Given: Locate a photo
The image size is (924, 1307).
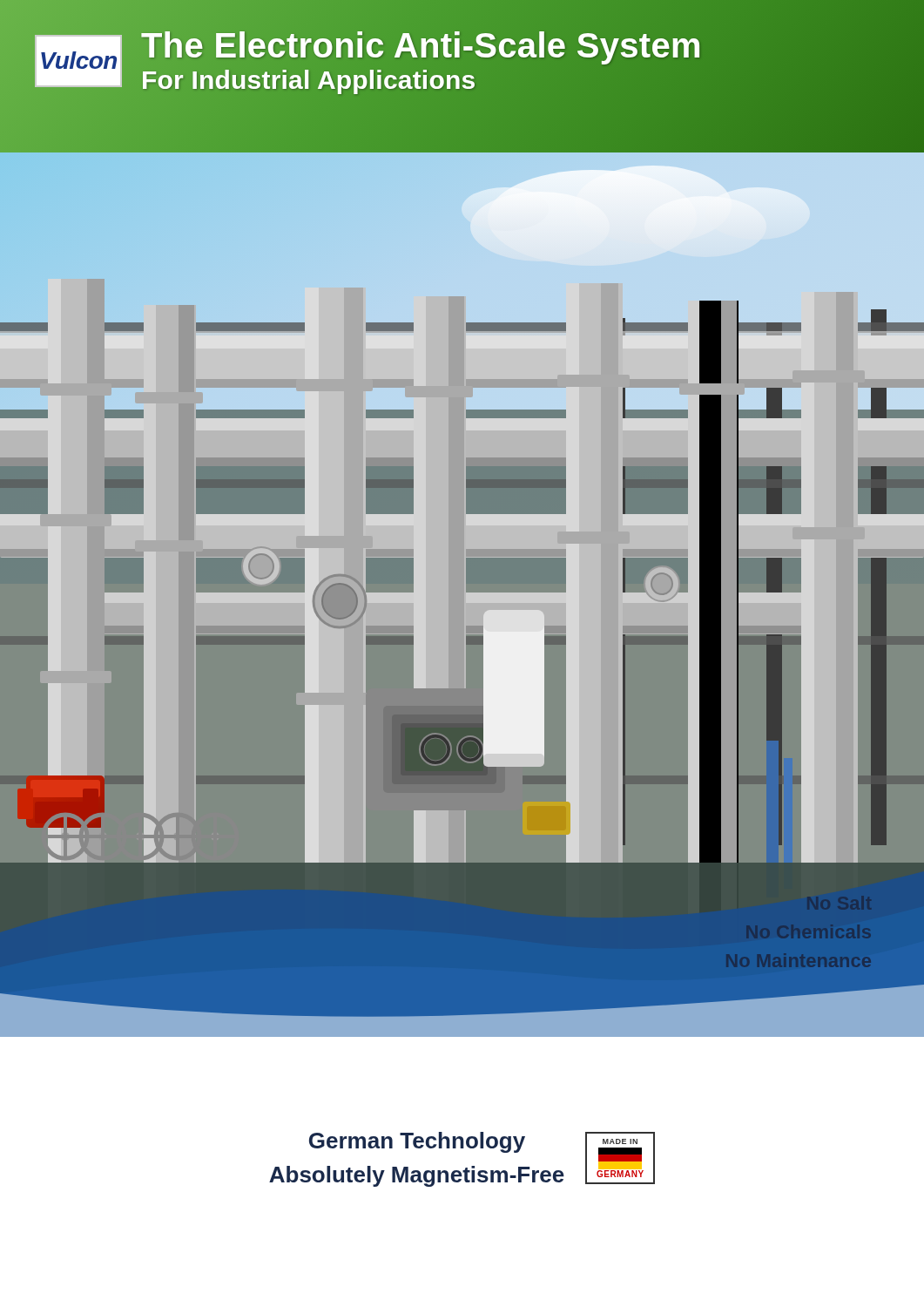Looking at the screenshot, I should point(462,606).
